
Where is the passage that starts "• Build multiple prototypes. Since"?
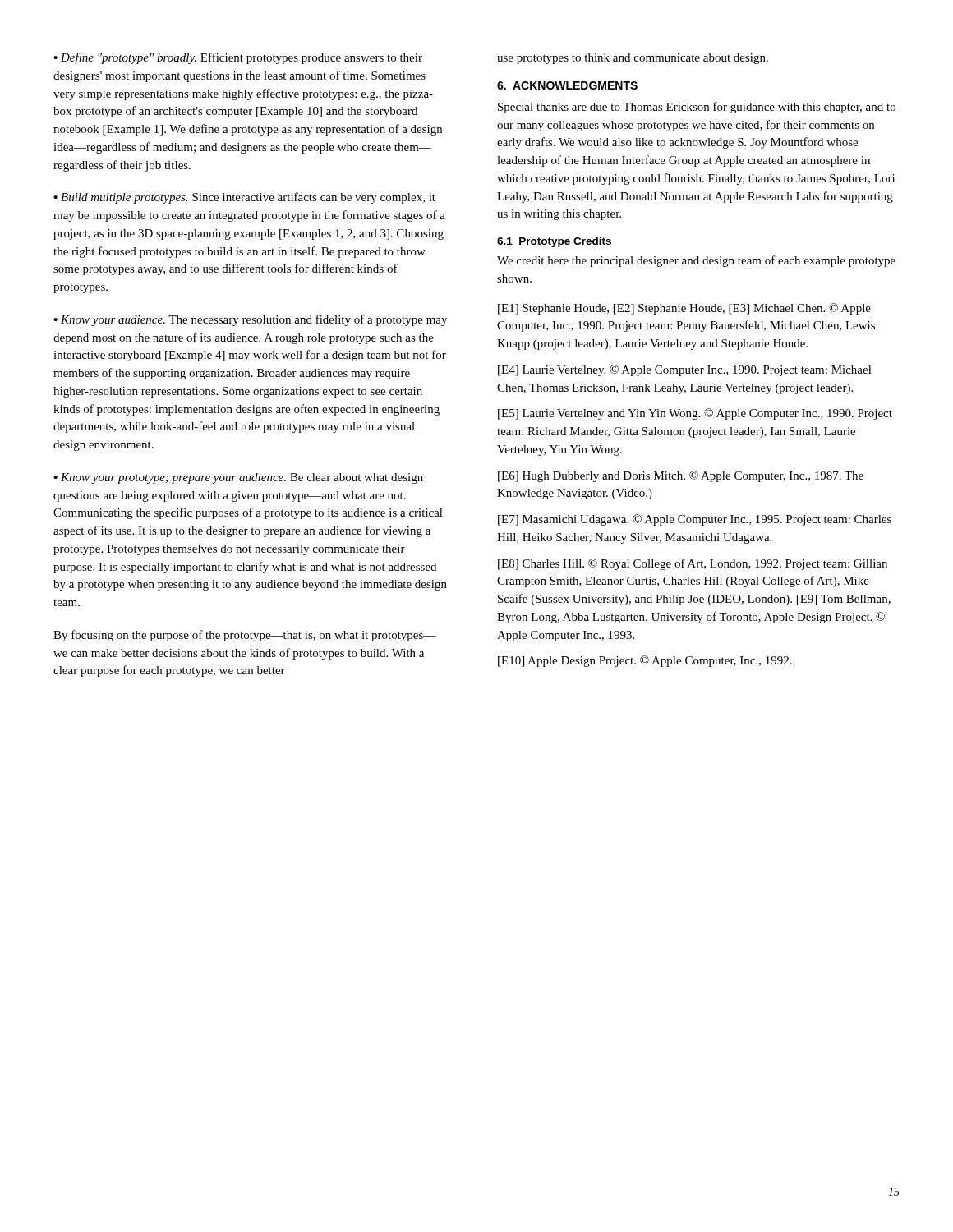coord(249,242)
